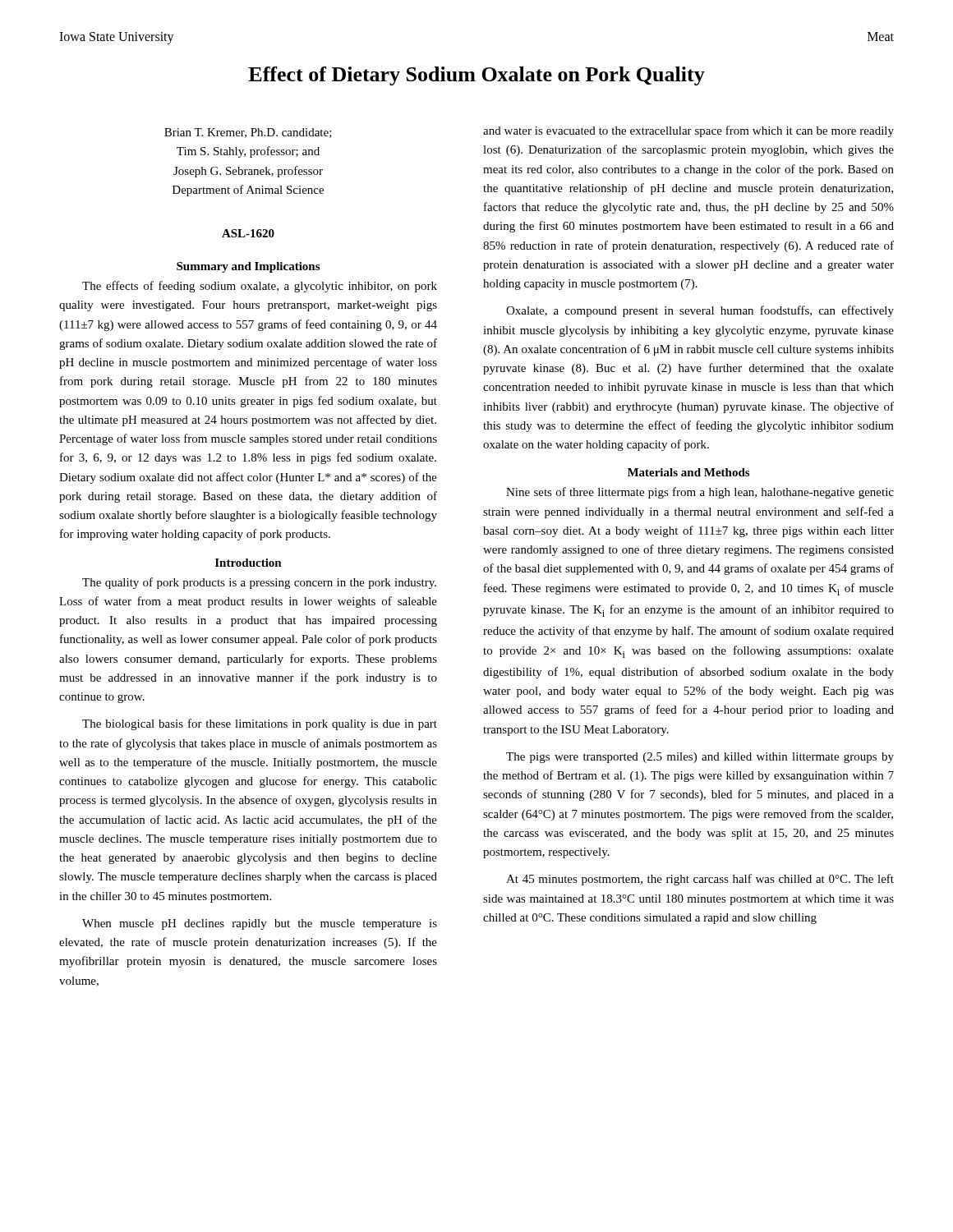Image resolution: width=953 pixels, height=1232 pixels.
Task: Find the block on this page that starts "Nine sets of three littermate pigs from a"
Action: point(688,611)
